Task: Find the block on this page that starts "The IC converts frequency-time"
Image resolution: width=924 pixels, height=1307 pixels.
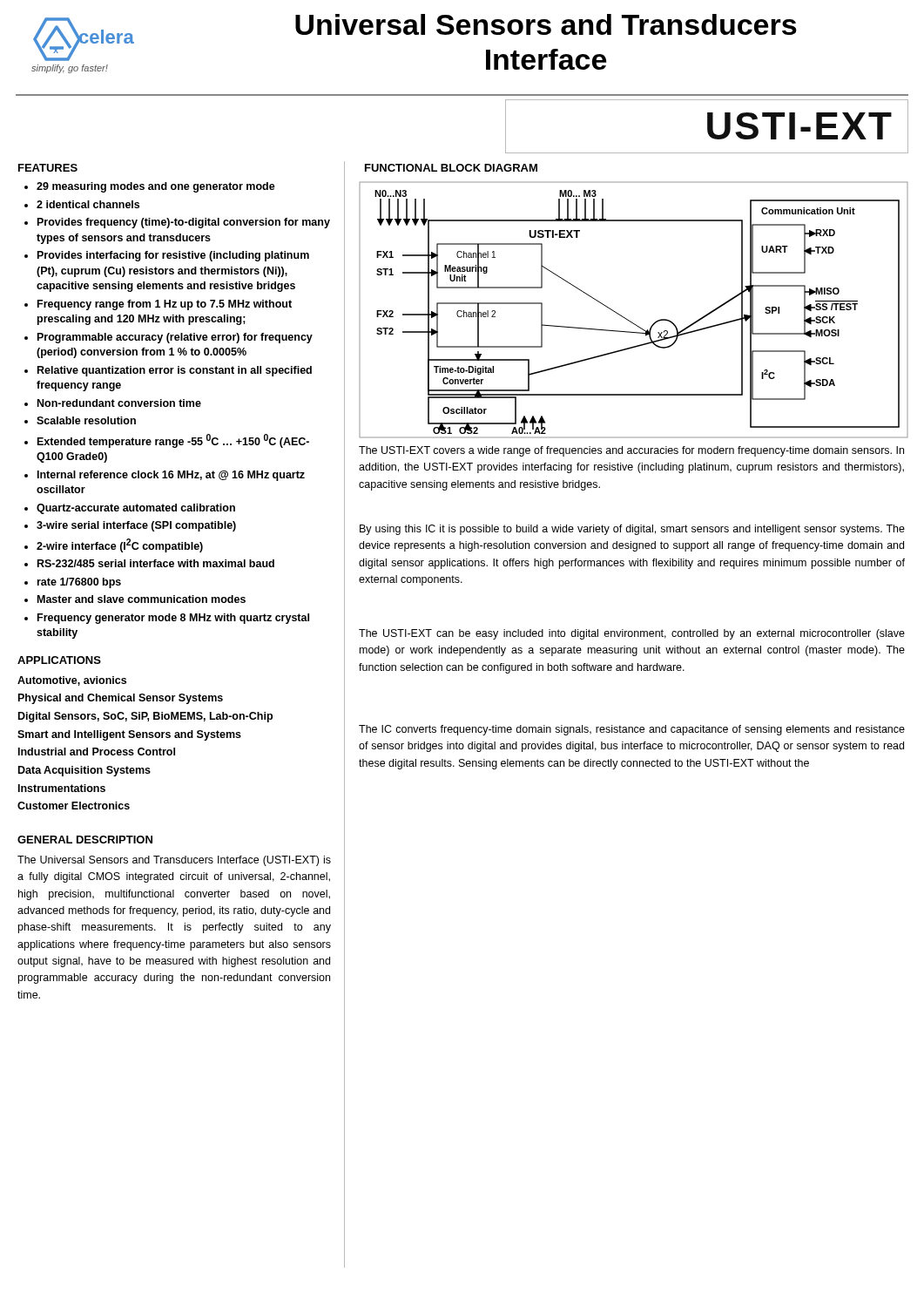Action: pyautogui.click(x=632, y=746)
